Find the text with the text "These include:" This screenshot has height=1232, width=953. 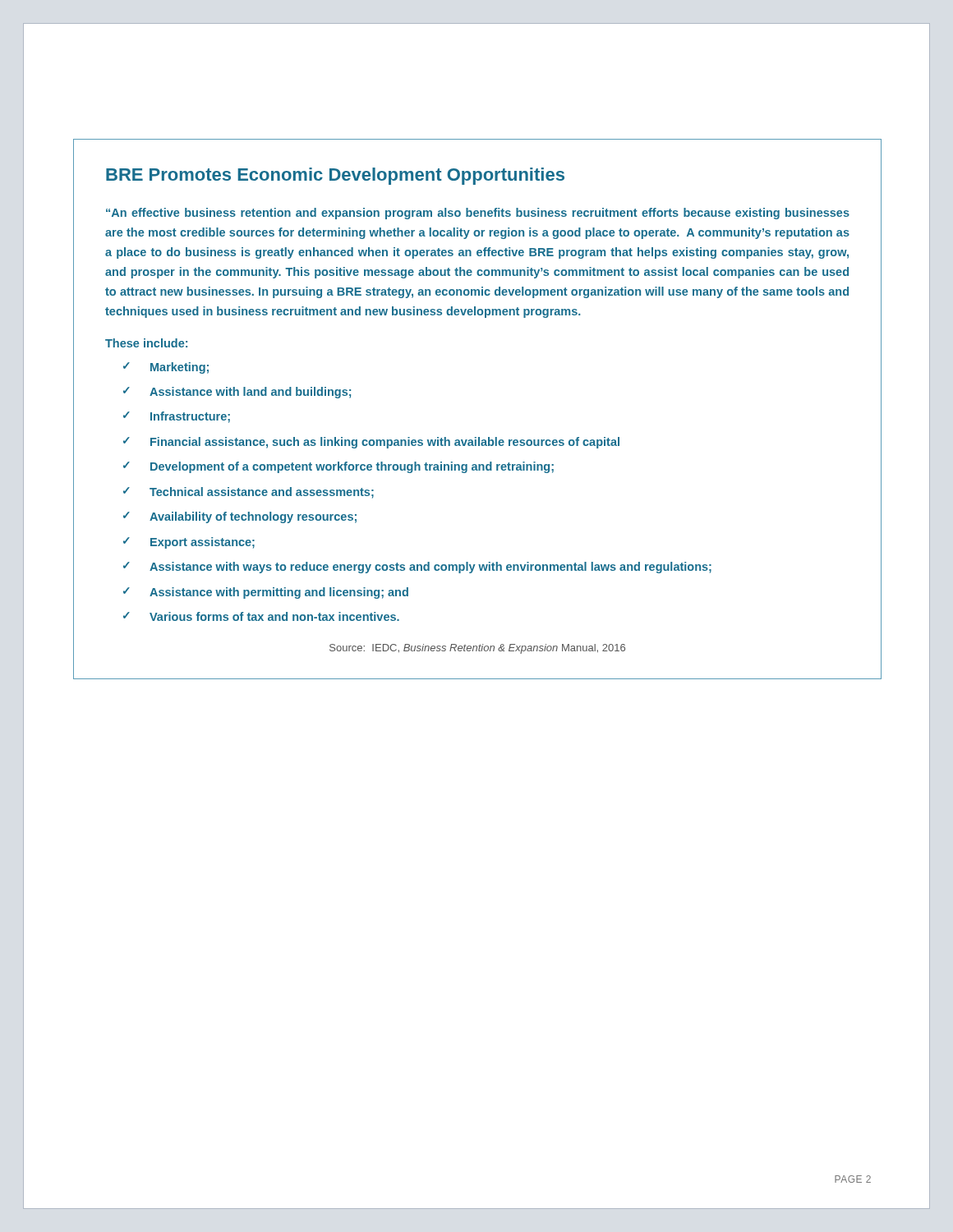point(146,343)
